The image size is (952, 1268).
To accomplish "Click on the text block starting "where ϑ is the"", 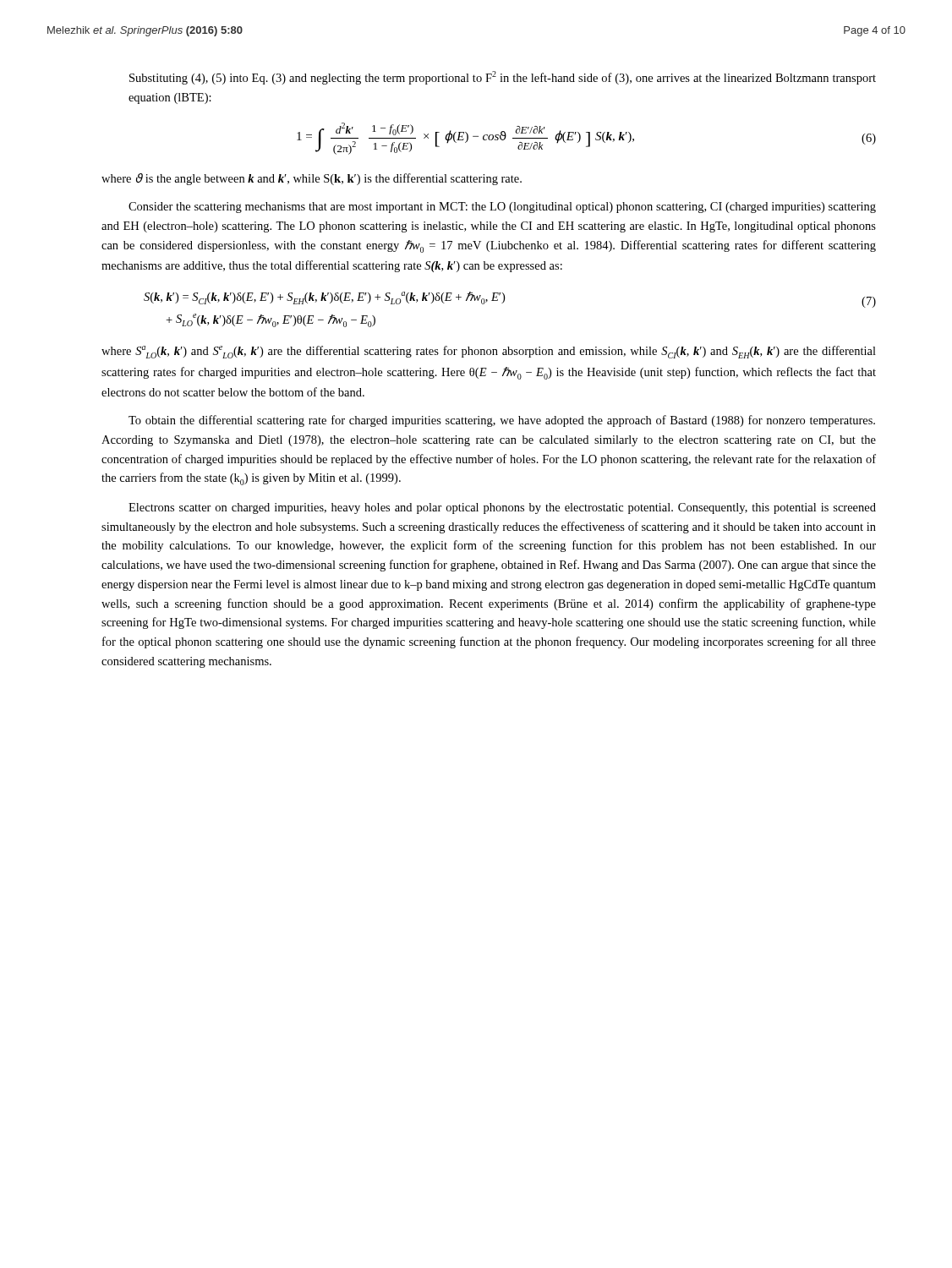I will coord(489,179).
